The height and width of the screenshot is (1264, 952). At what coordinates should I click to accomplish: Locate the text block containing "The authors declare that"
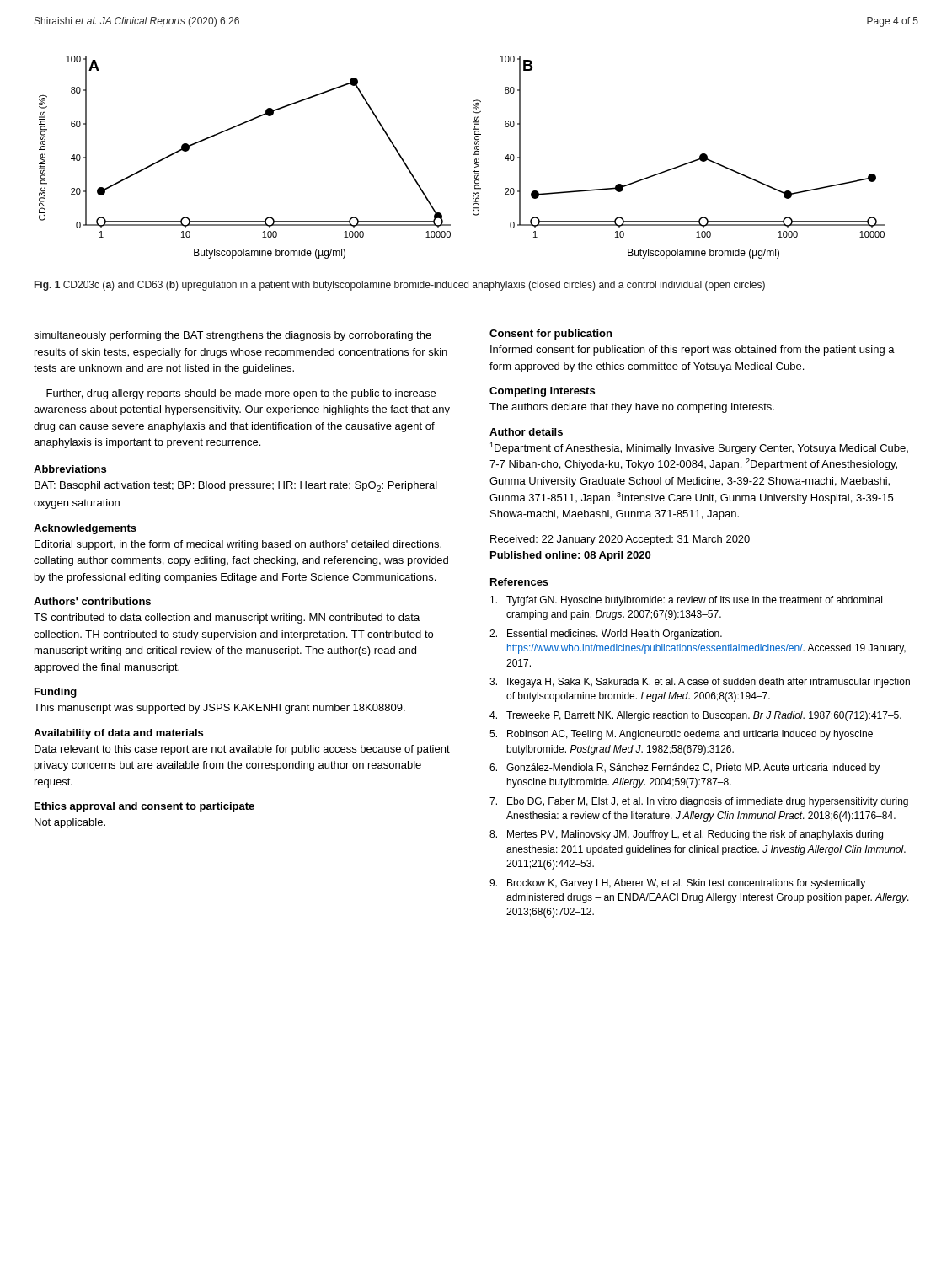[x=632, y=407]
